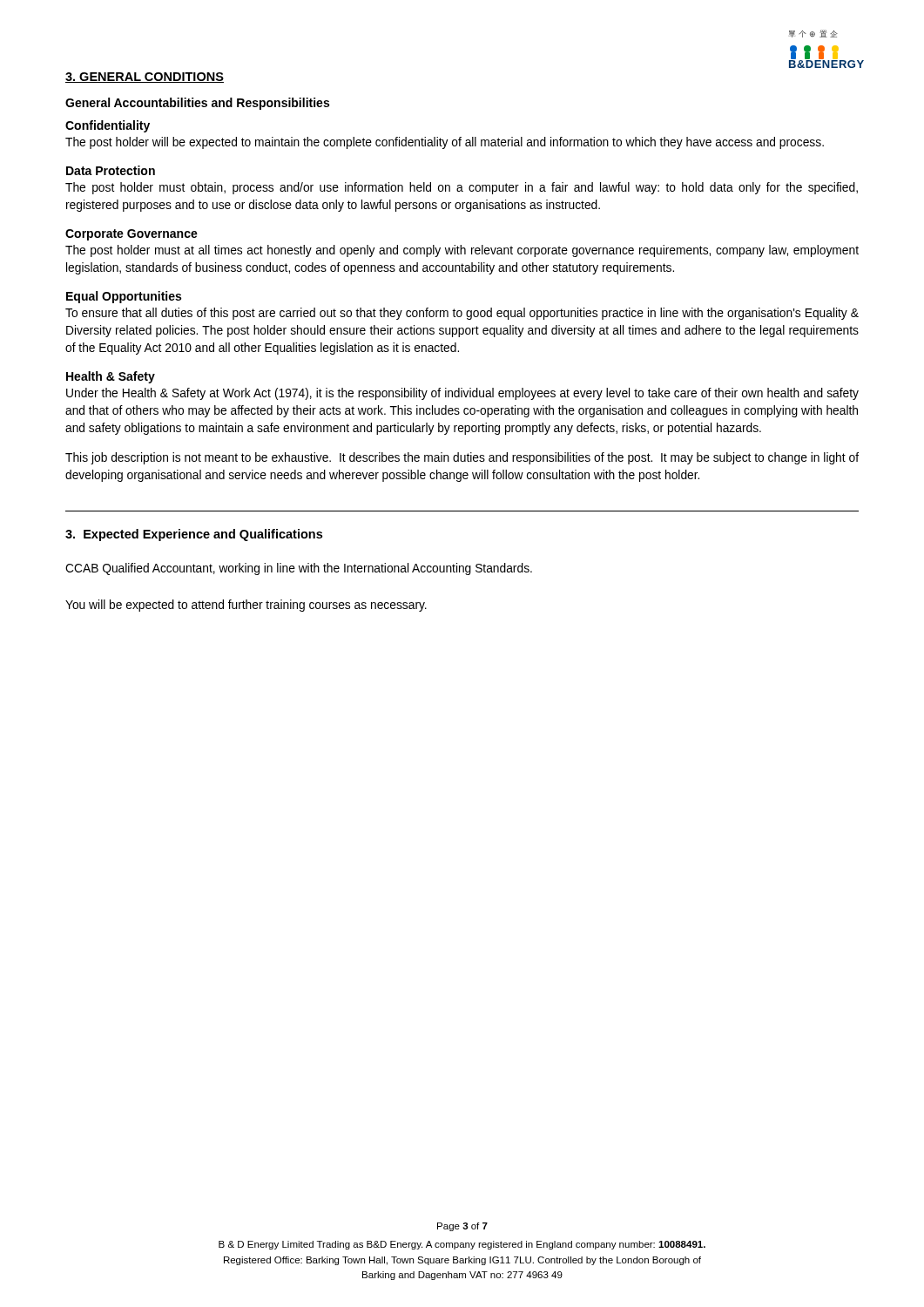Viewport: 924px width, 1307px height.
Task: Point to the element starting "3. Expected Experience and Qualifications"
Action: [194, 534]
